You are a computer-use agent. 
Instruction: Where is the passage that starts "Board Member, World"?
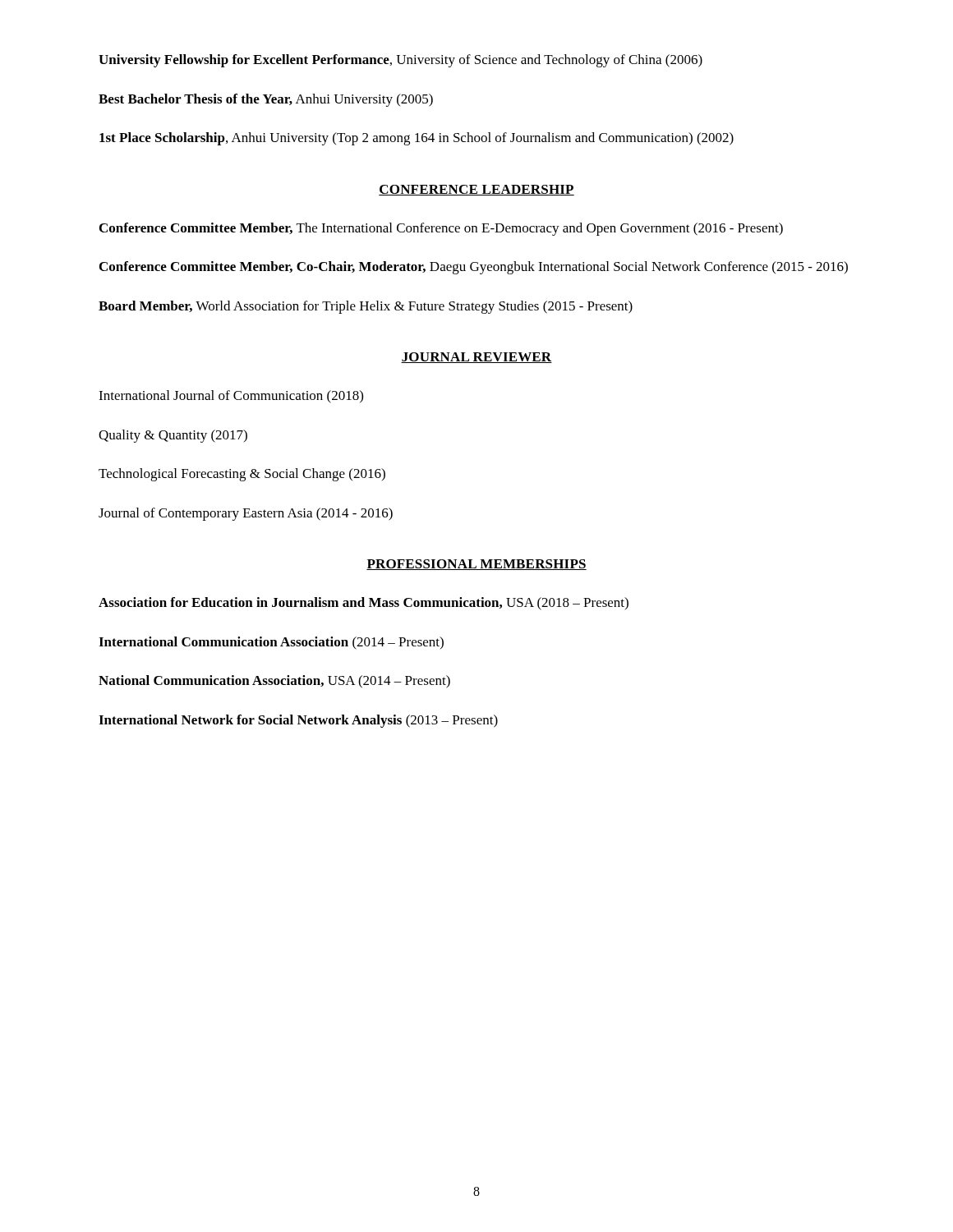pos(366,306)
